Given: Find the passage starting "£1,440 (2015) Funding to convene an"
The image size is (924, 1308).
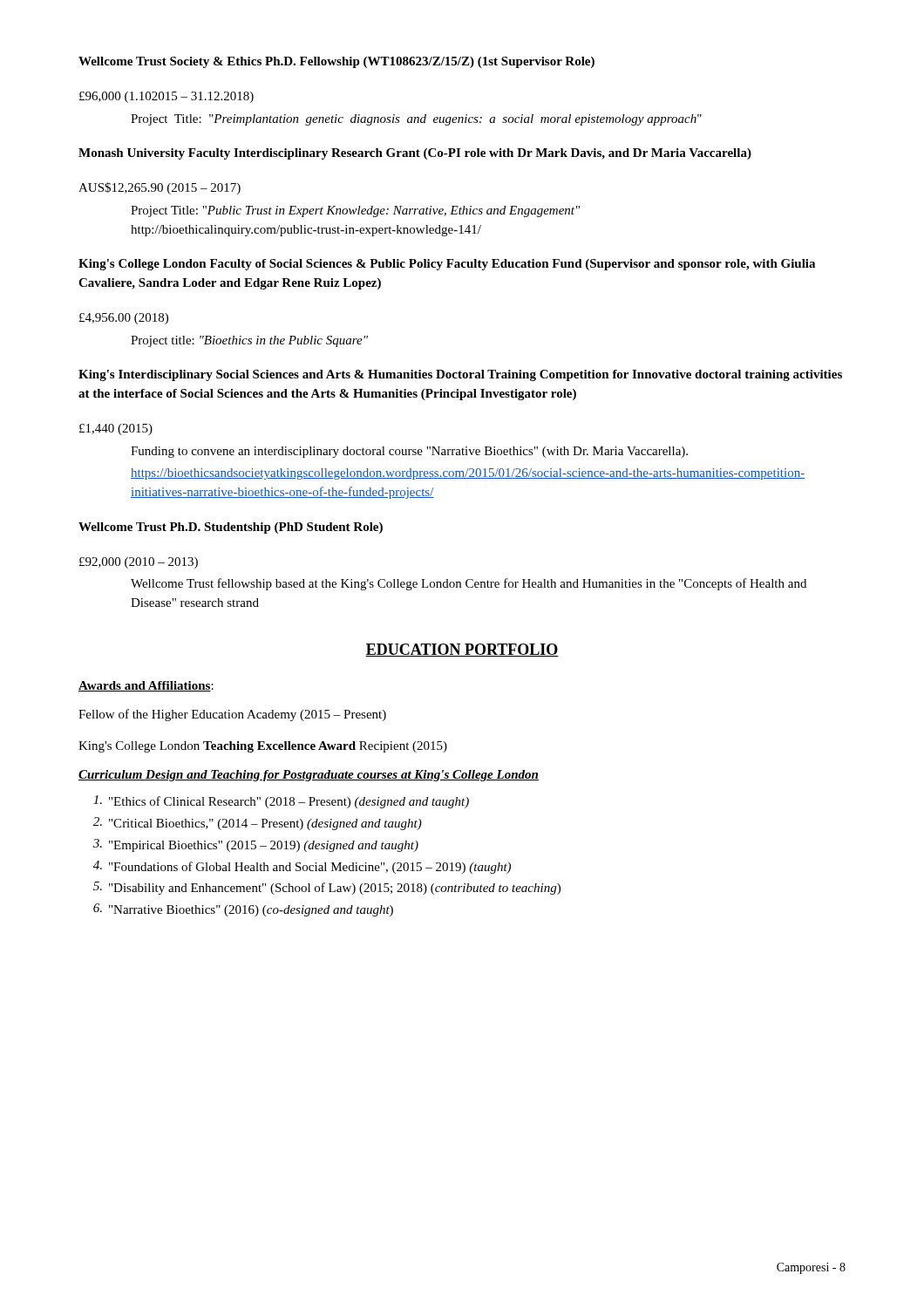Looking at the screenshot, I should [462, 461].
